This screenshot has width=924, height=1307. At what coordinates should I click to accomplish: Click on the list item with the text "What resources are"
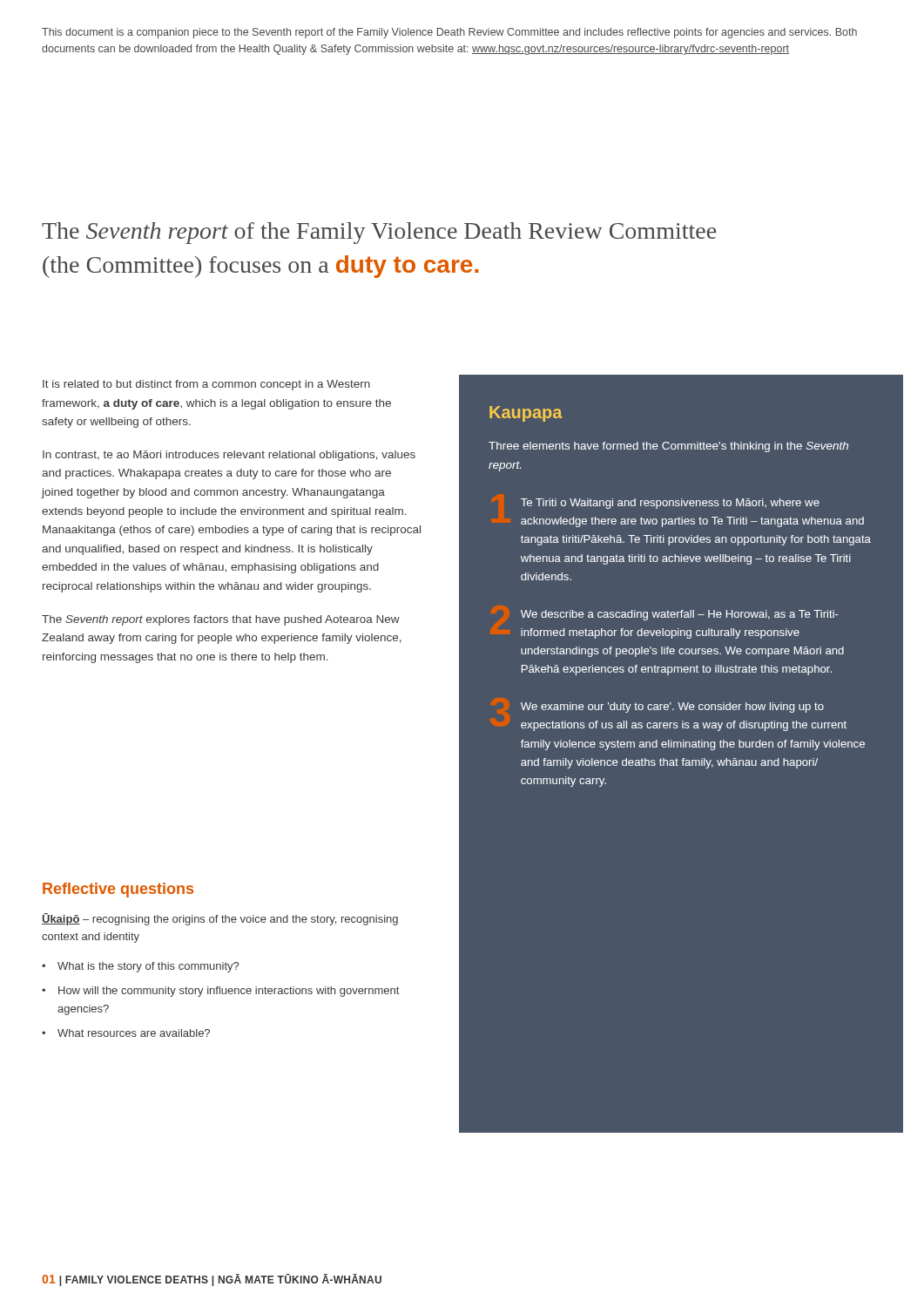click(x=134, y=1033)
